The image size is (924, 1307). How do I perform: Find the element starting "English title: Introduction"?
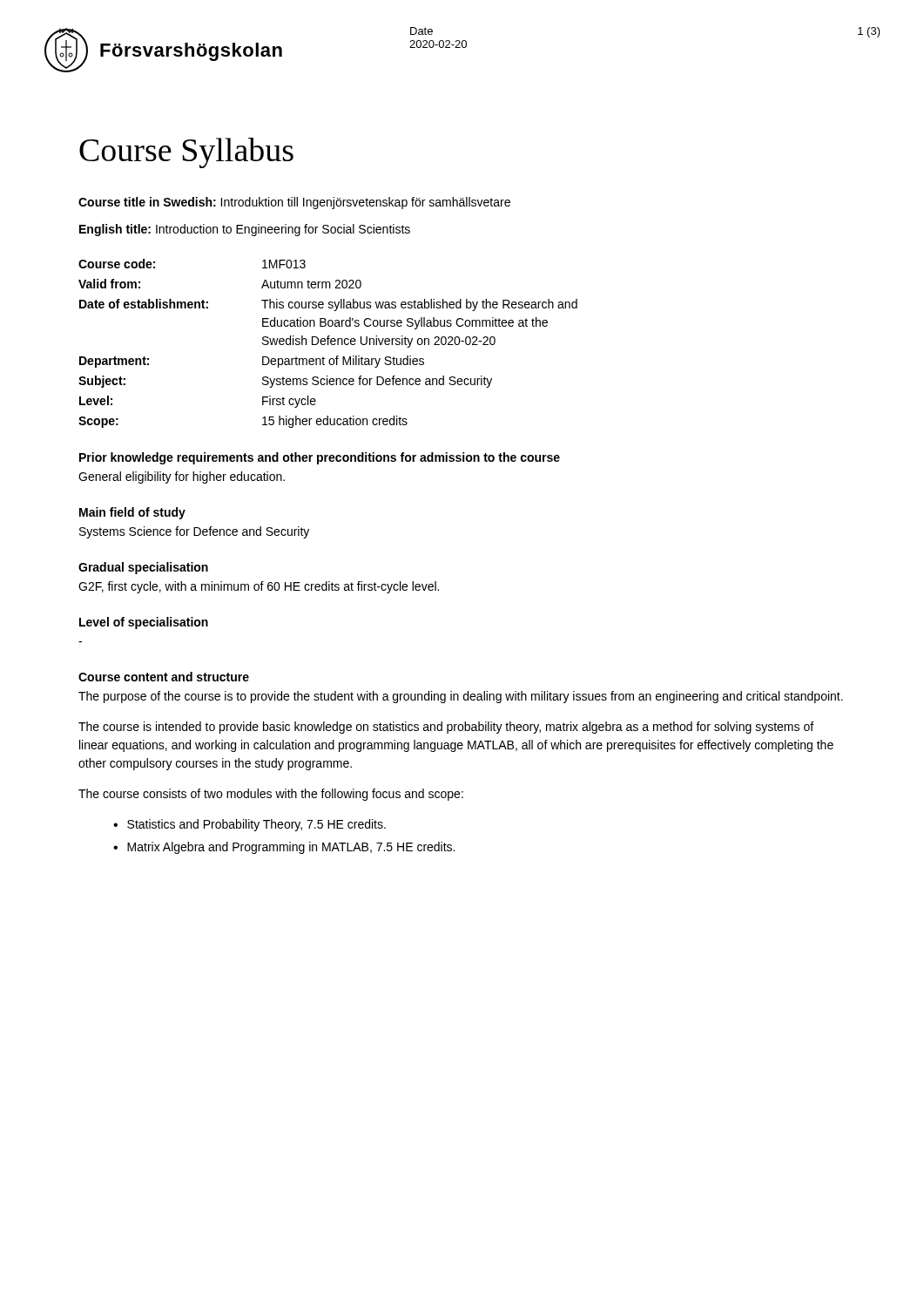point(244,229)
